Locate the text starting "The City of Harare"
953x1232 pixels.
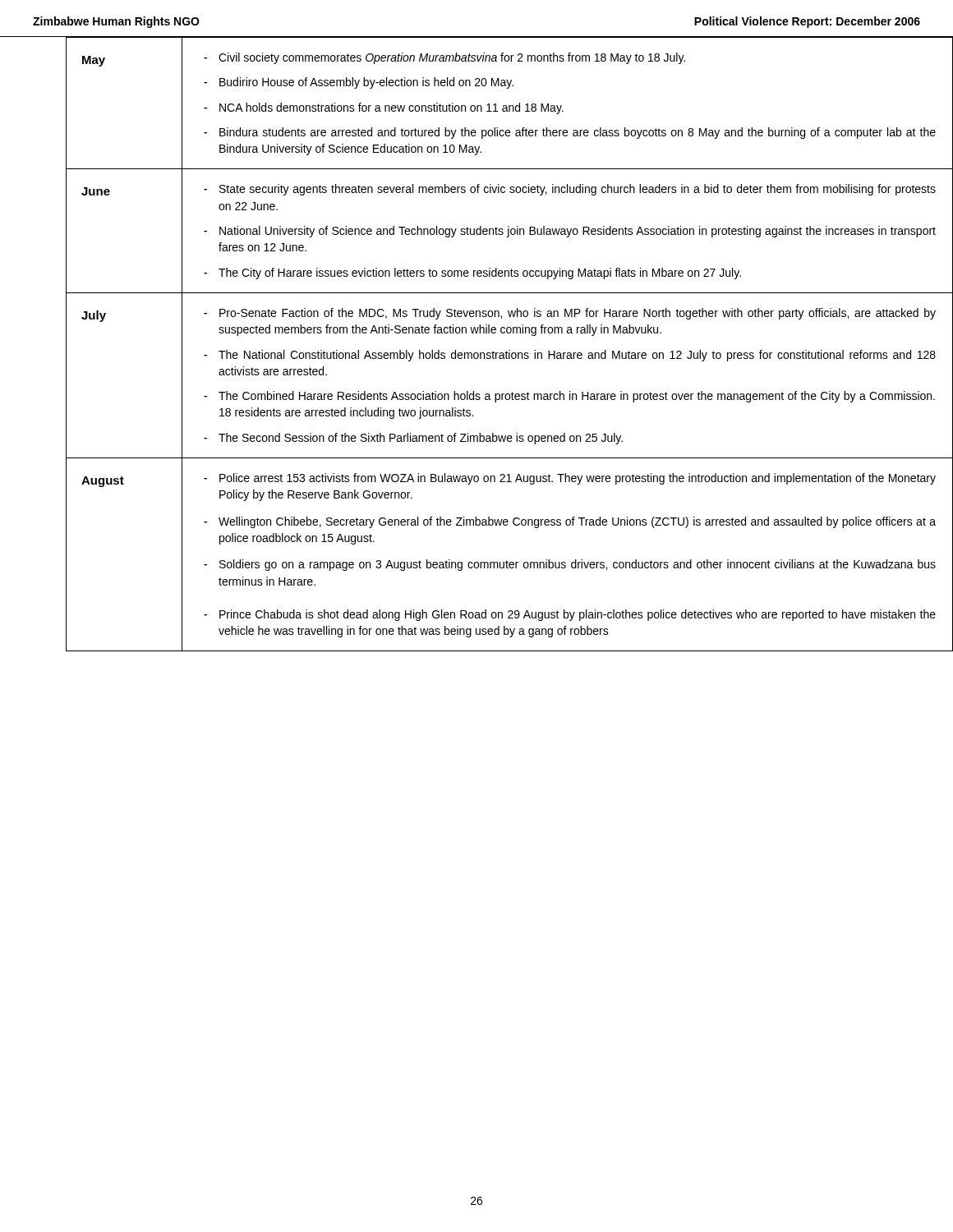(473, 273)
